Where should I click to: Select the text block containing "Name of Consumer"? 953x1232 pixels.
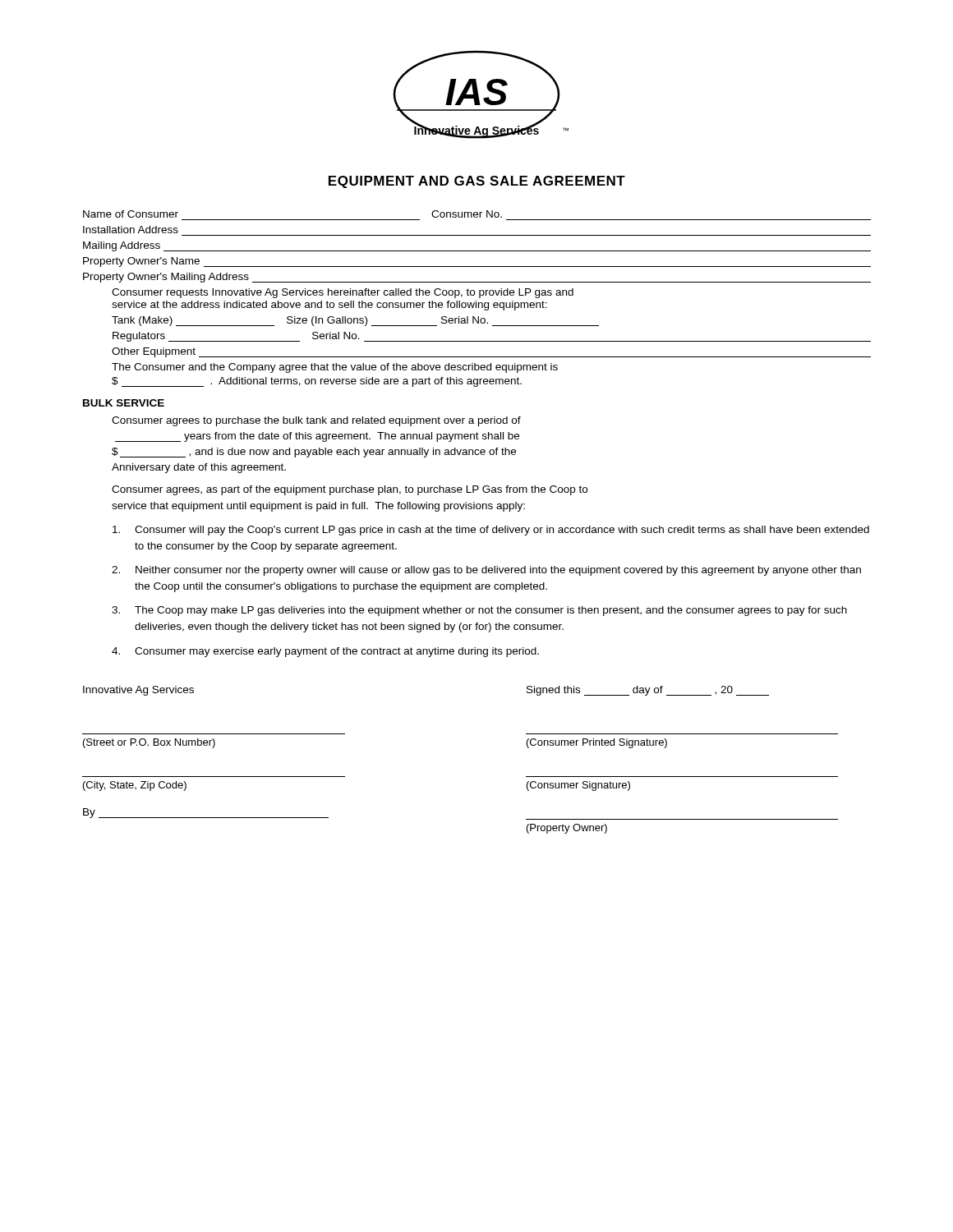pyautogui.click(x=476, y=245)
